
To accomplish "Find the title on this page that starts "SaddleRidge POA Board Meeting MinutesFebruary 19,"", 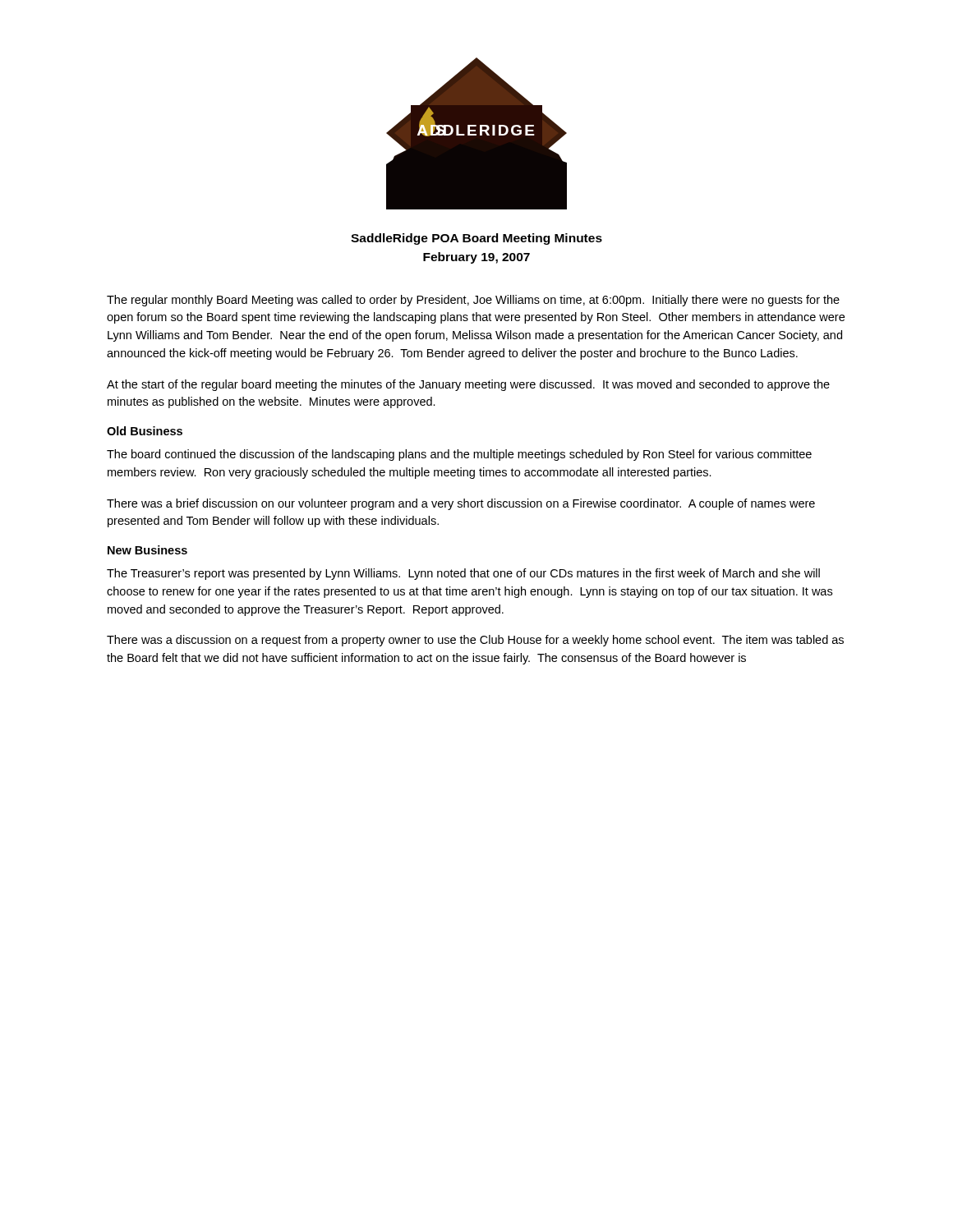I will 476,247.
